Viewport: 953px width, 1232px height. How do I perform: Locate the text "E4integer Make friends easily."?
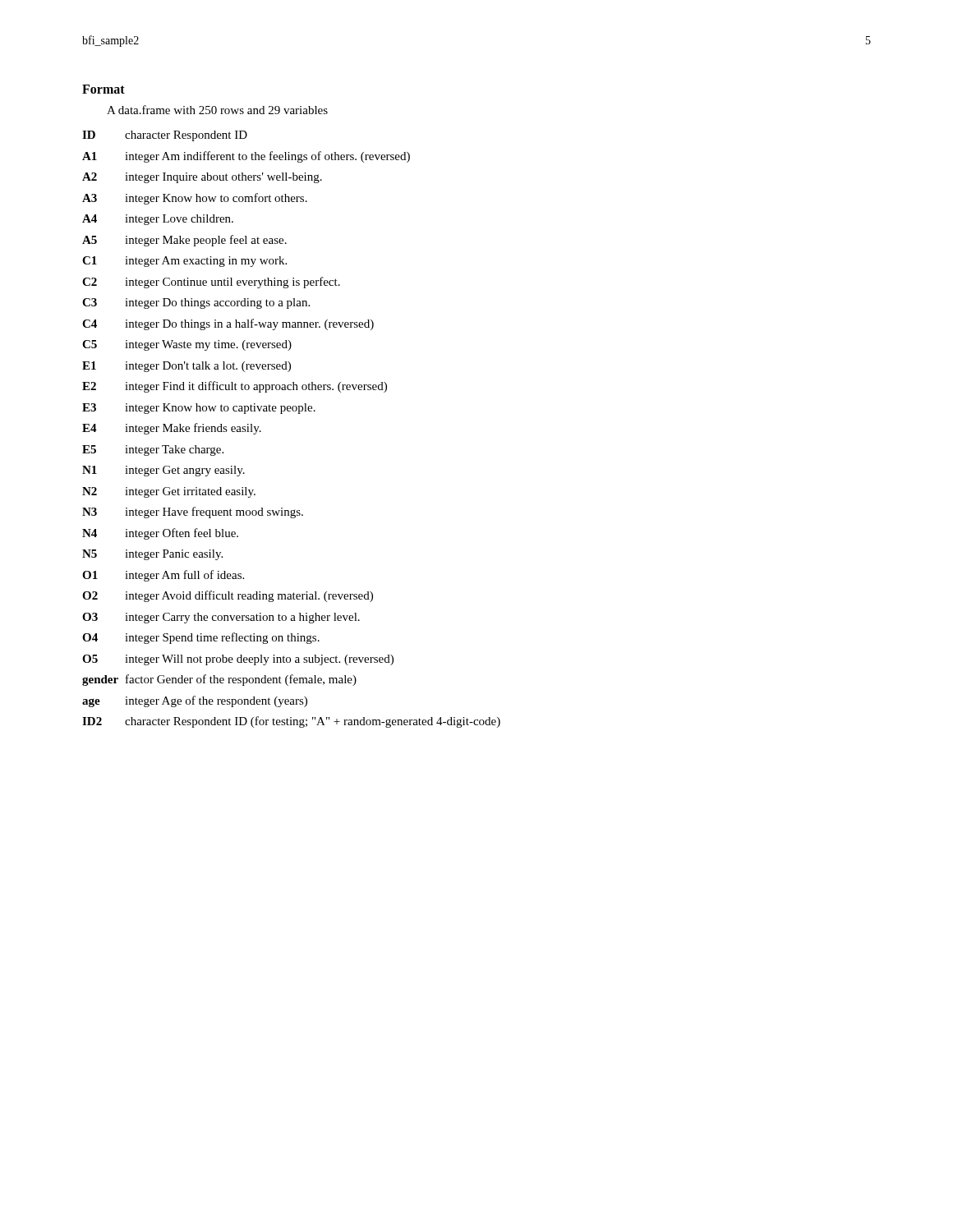click(172, 428)
